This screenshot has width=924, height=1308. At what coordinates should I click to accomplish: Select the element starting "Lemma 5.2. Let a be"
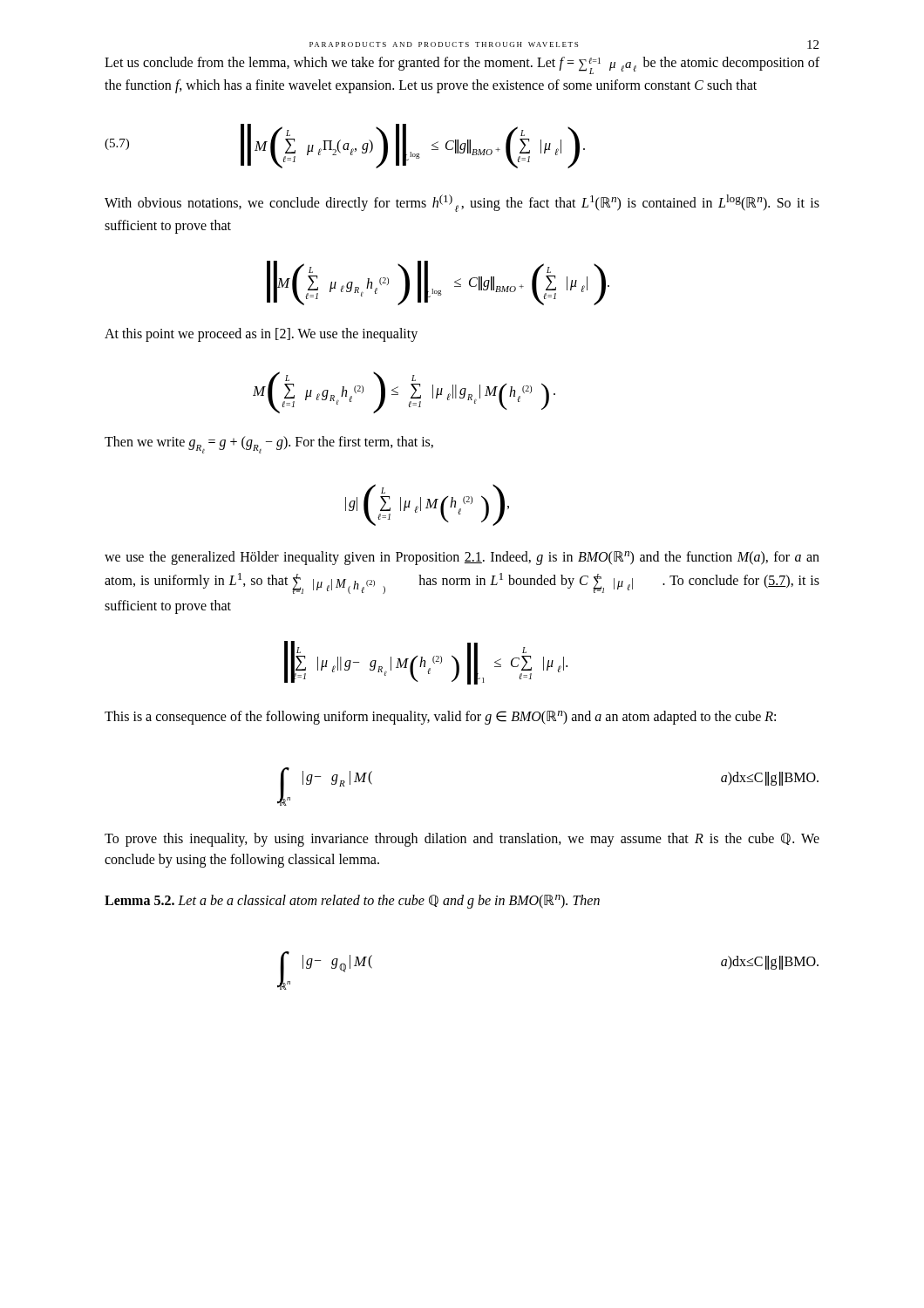point(462,900)
